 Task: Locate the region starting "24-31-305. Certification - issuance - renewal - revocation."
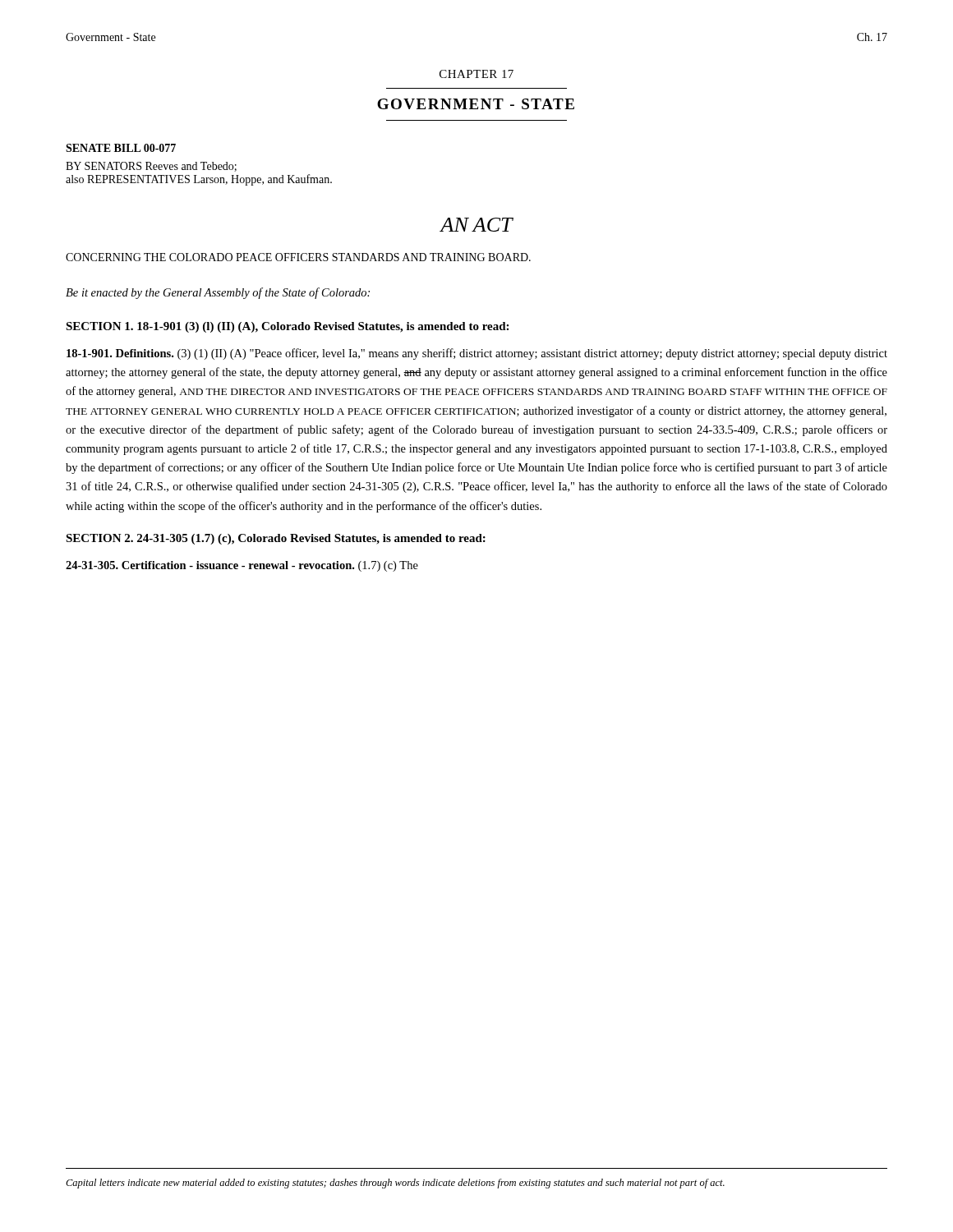point(242,565)
